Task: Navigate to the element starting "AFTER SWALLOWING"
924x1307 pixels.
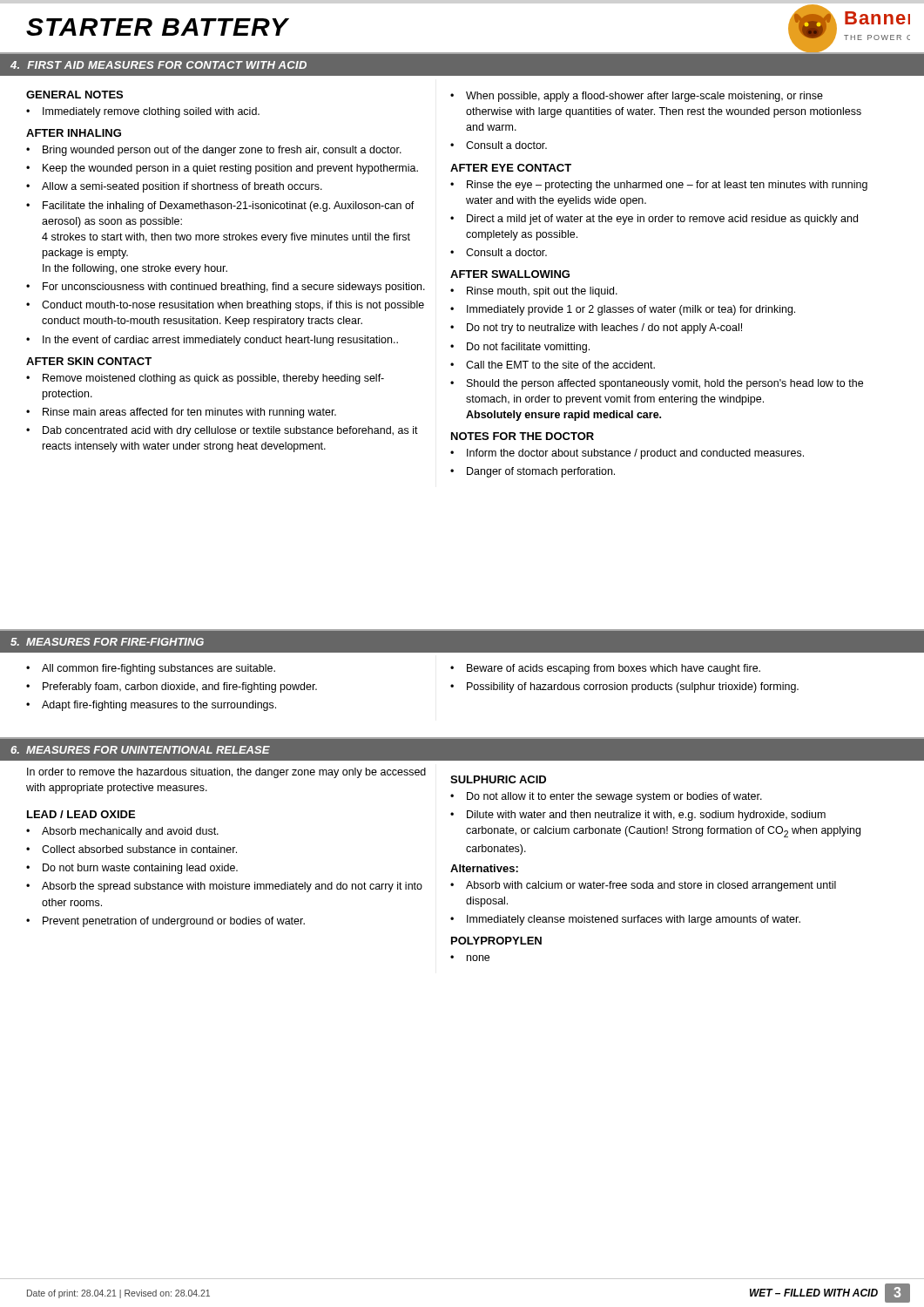Action: [x=510, y=274]
